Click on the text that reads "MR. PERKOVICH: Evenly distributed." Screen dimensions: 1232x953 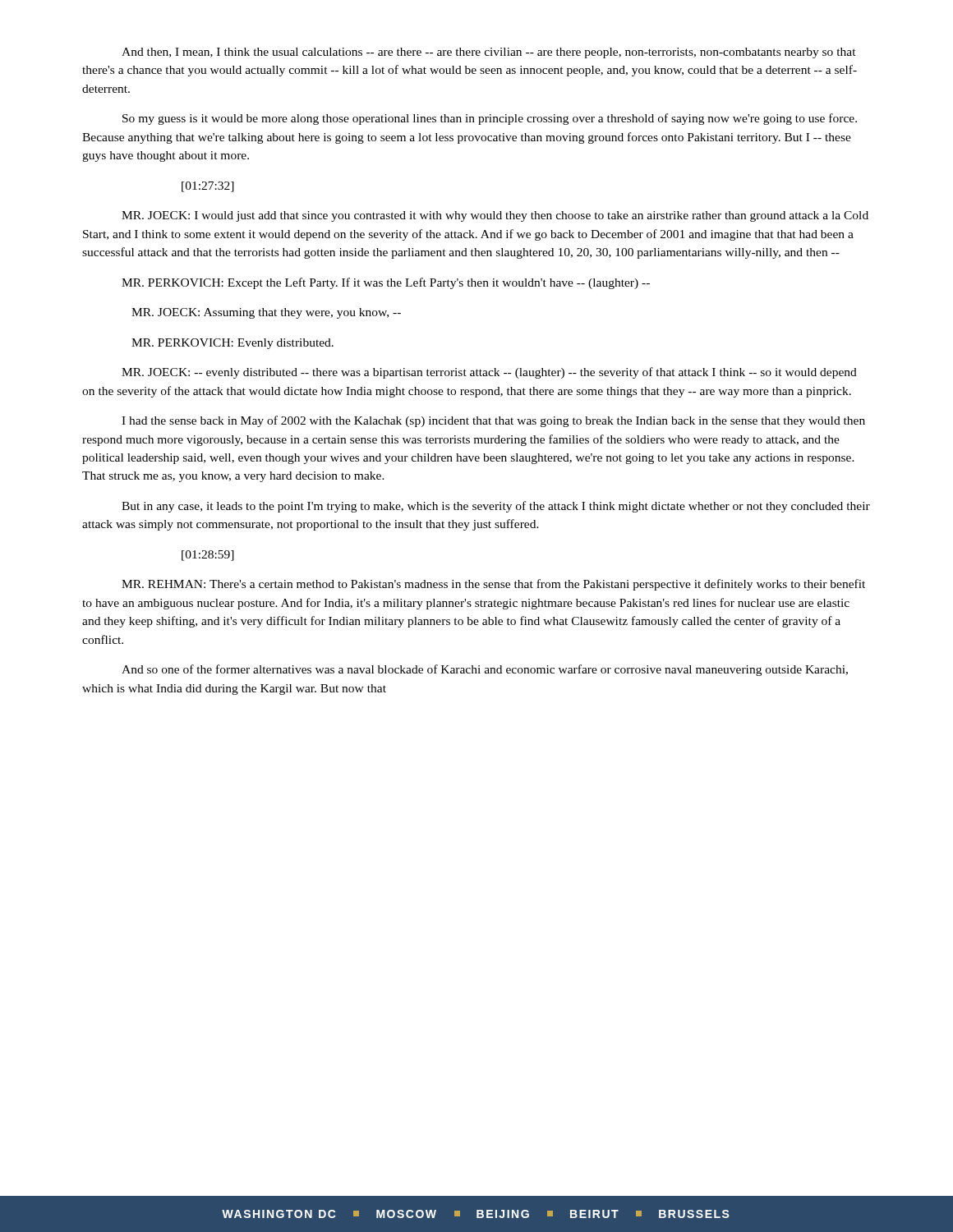233,342
